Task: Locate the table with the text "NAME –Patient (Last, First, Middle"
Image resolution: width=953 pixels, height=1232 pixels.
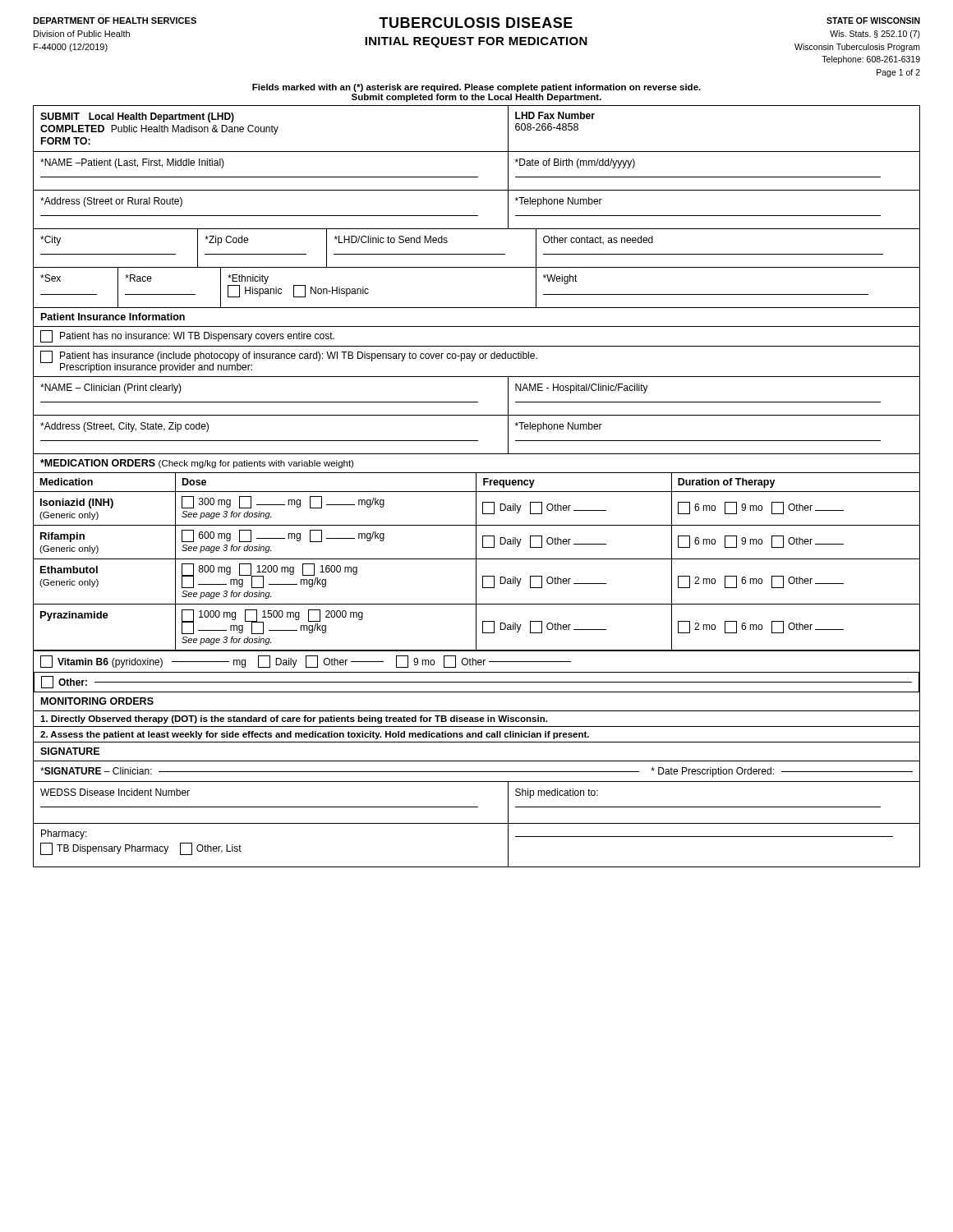Action: [x=476, y=171]
